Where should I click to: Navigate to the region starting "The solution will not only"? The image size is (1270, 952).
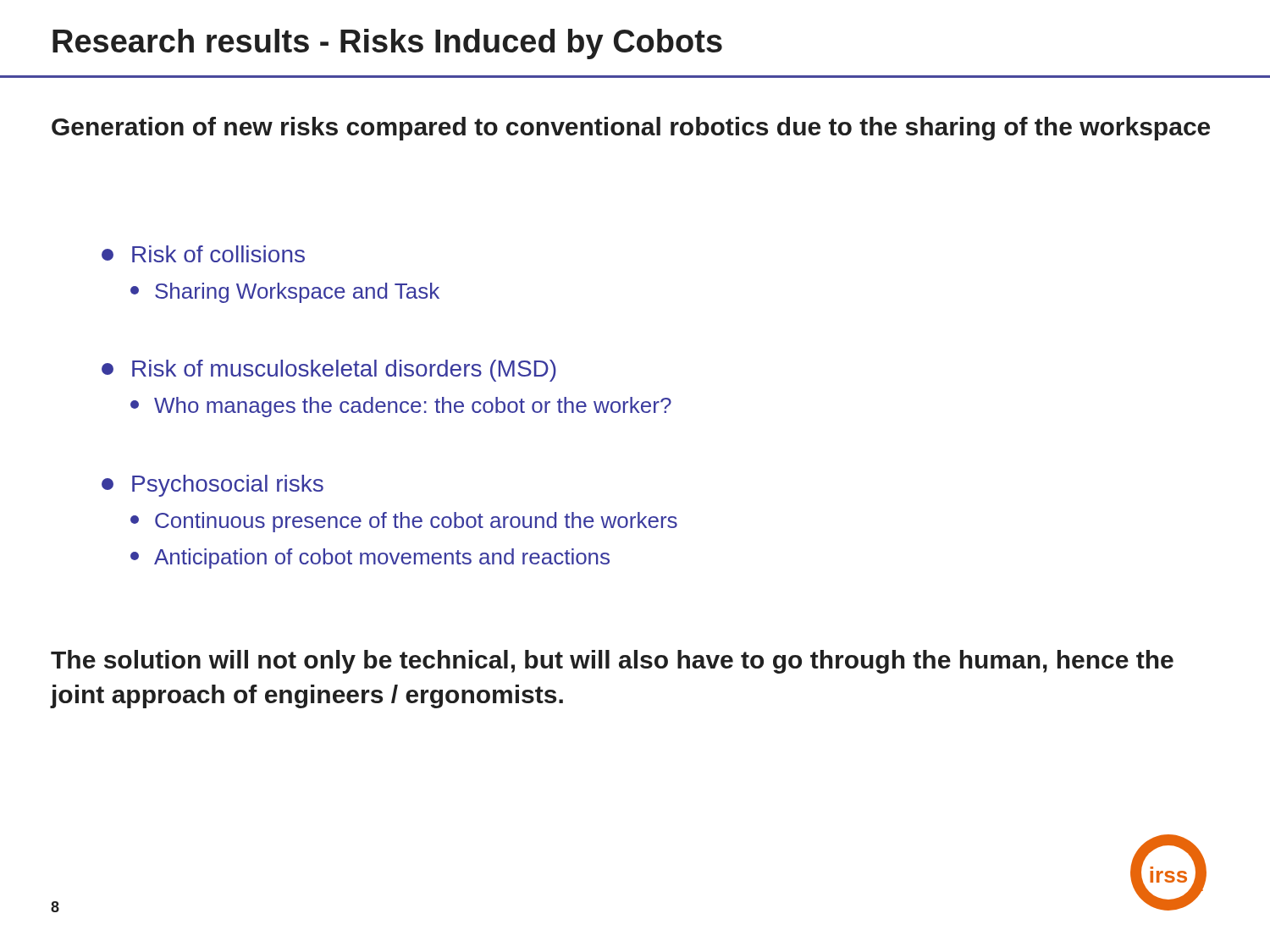point(612,677)
